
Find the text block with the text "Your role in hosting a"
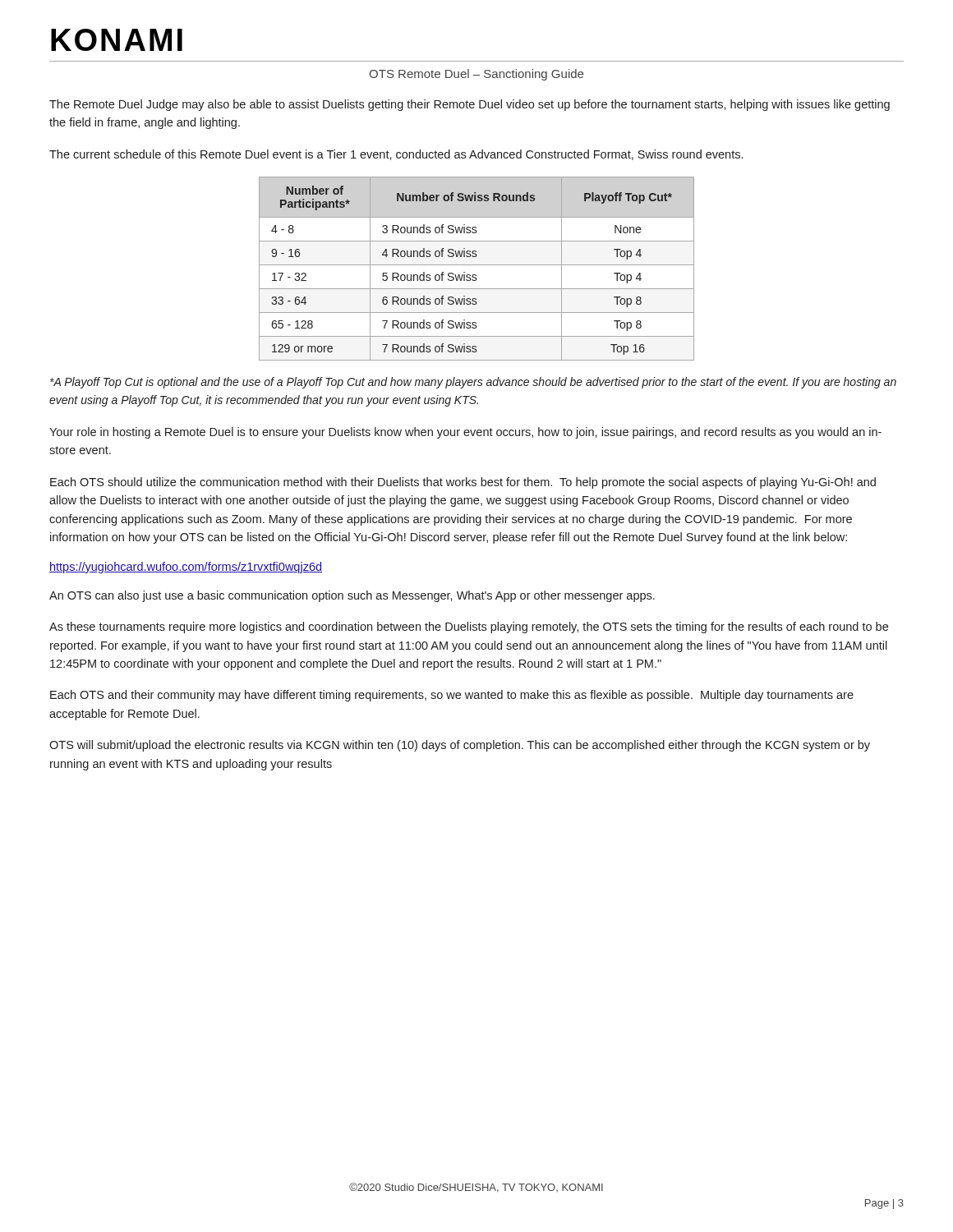pos(466,441)
